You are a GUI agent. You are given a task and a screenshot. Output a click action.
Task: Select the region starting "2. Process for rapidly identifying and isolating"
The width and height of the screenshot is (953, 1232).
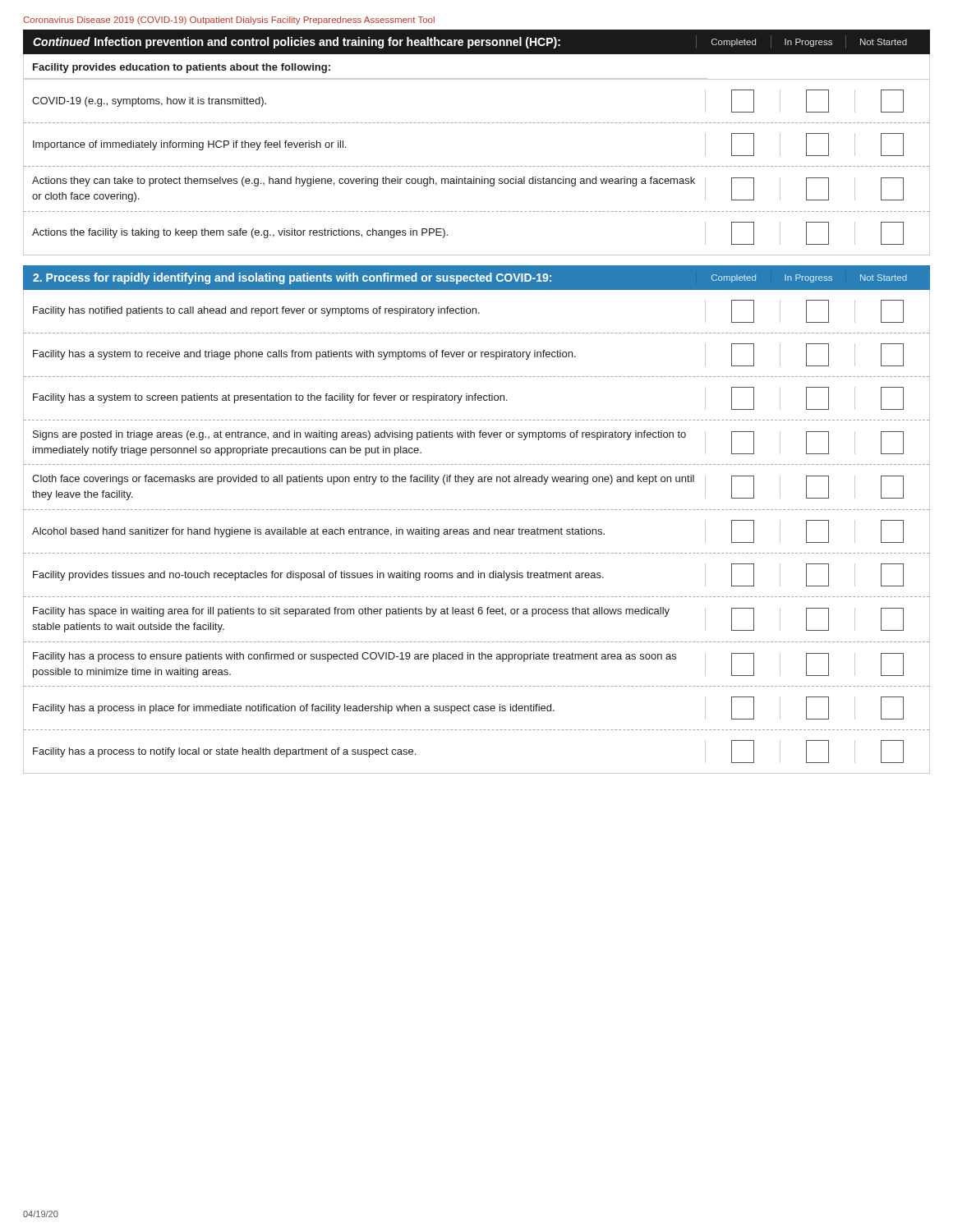(476, 277)
